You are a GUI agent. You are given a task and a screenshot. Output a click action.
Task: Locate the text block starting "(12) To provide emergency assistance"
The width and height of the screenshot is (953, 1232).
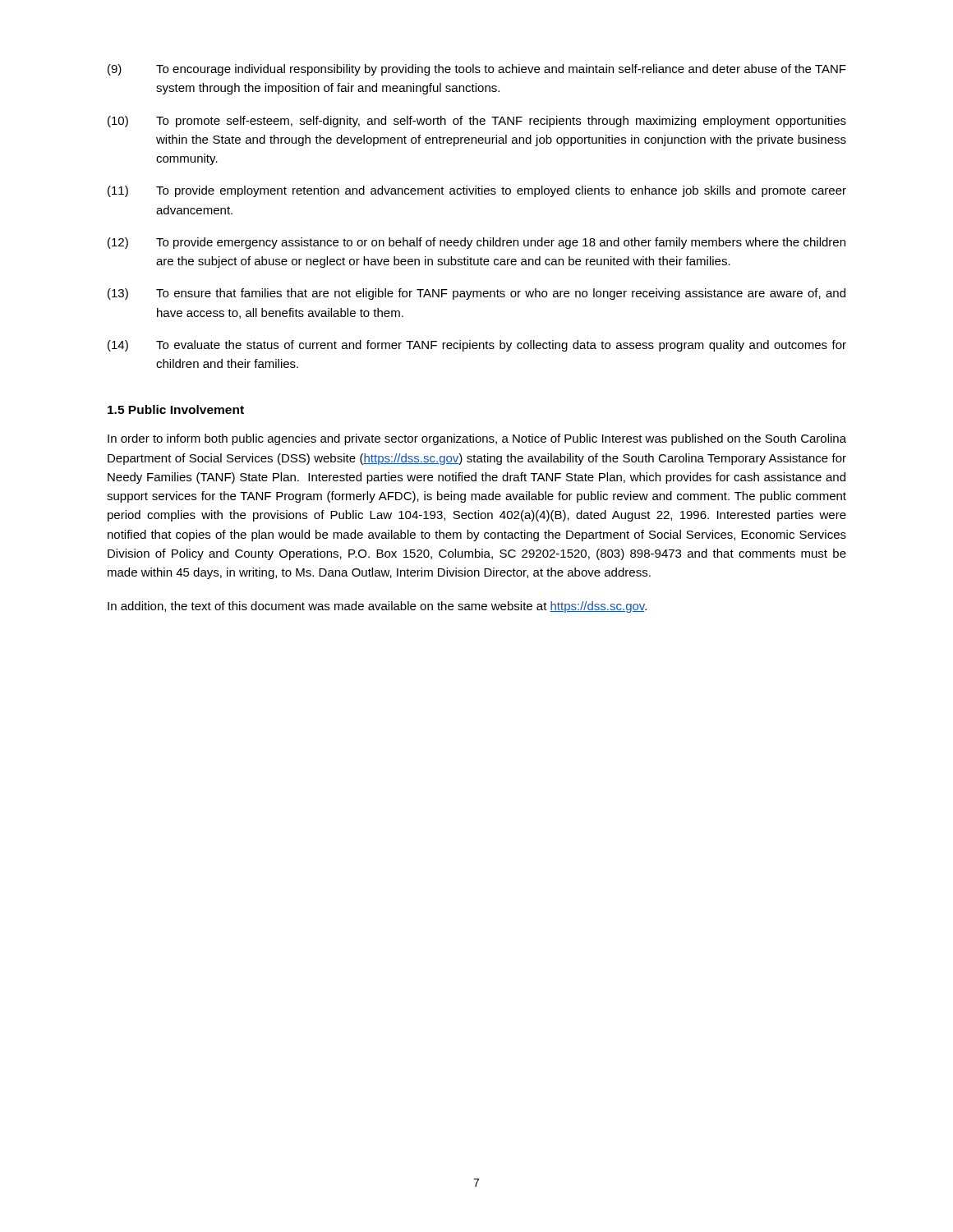pyautogui.click(x=476, y=251)
